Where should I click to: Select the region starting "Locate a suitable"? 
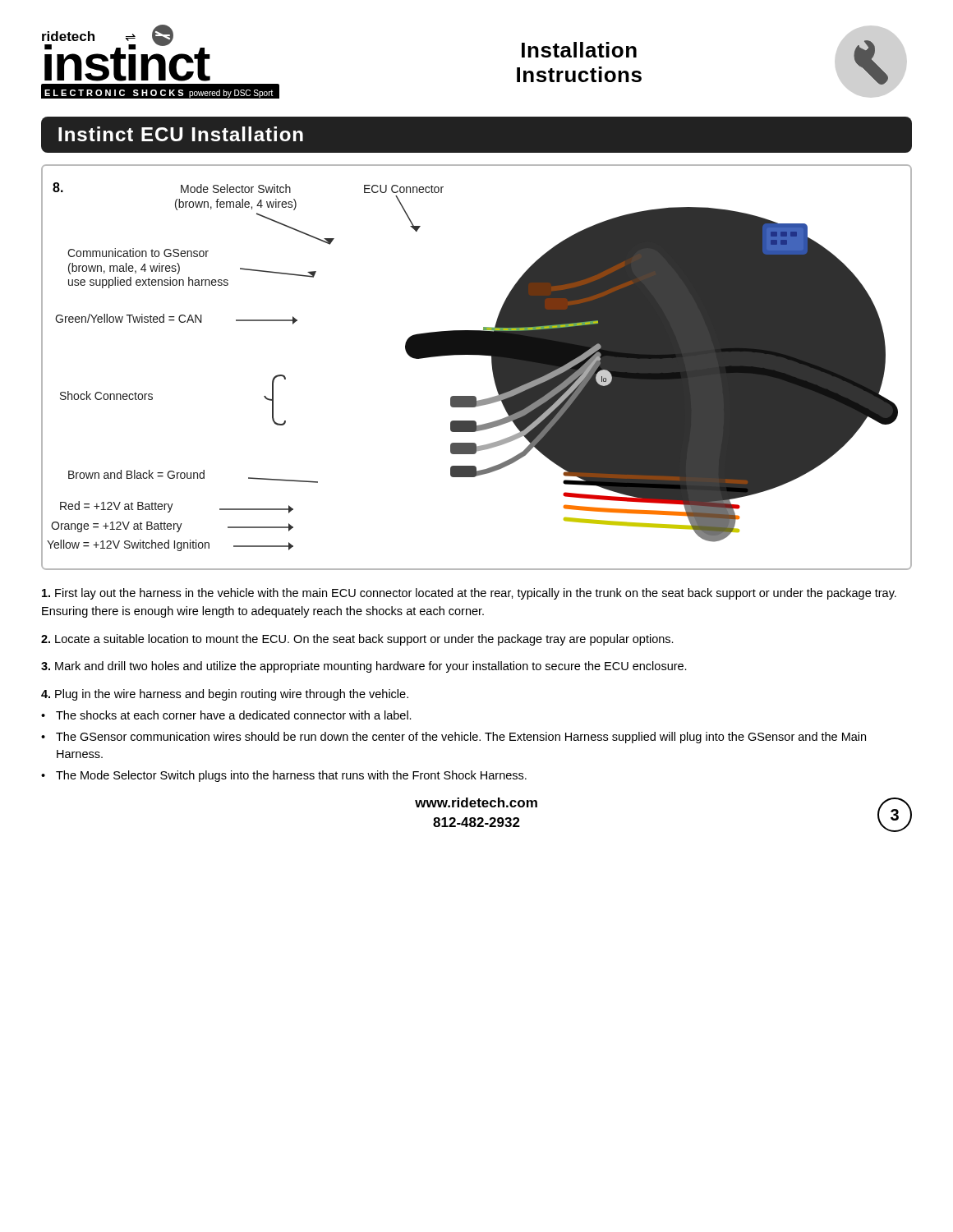358,639
